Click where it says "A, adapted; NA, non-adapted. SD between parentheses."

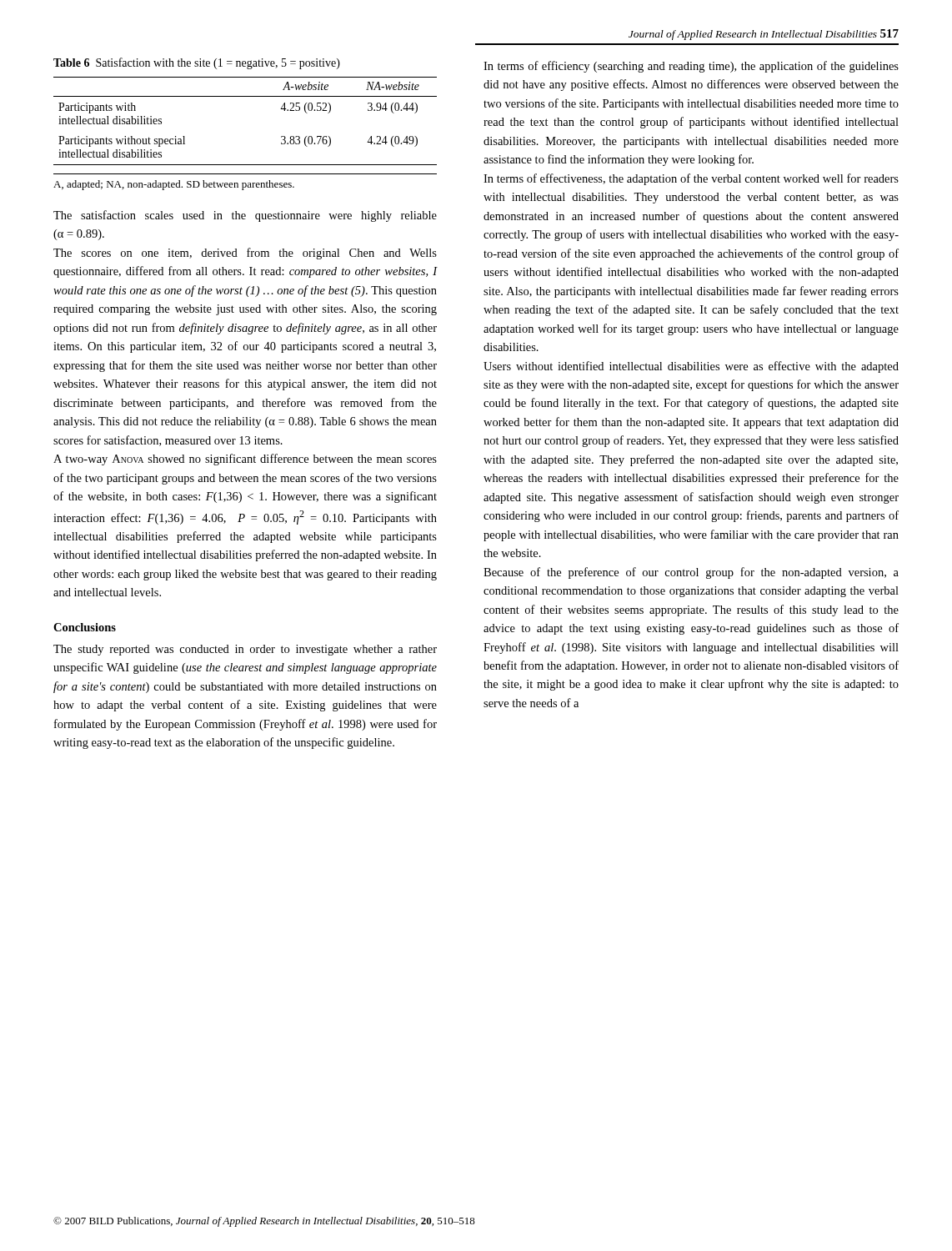coord(174,184)
